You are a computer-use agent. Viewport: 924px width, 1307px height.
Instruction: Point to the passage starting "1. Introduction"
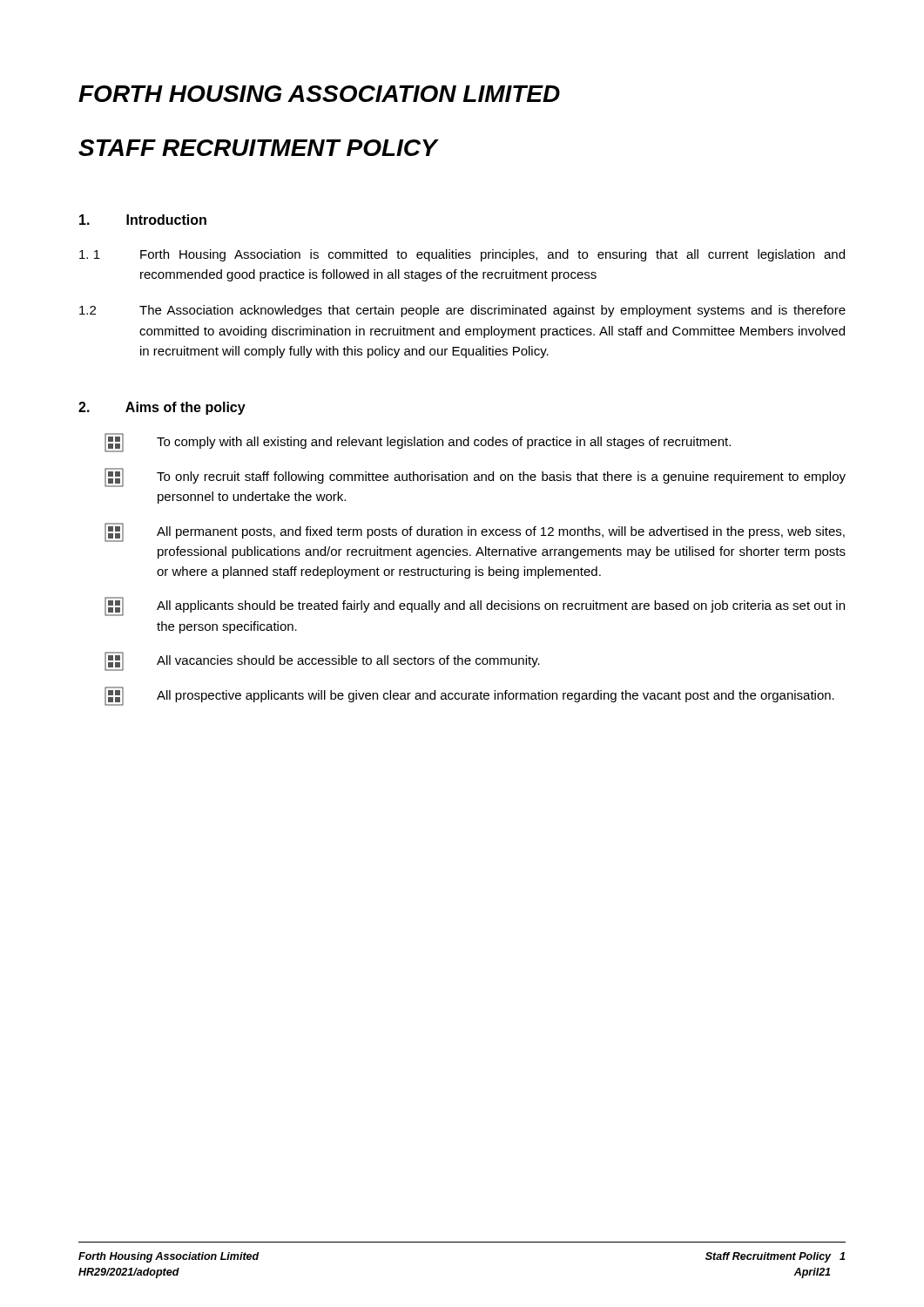tap(143, 220)
